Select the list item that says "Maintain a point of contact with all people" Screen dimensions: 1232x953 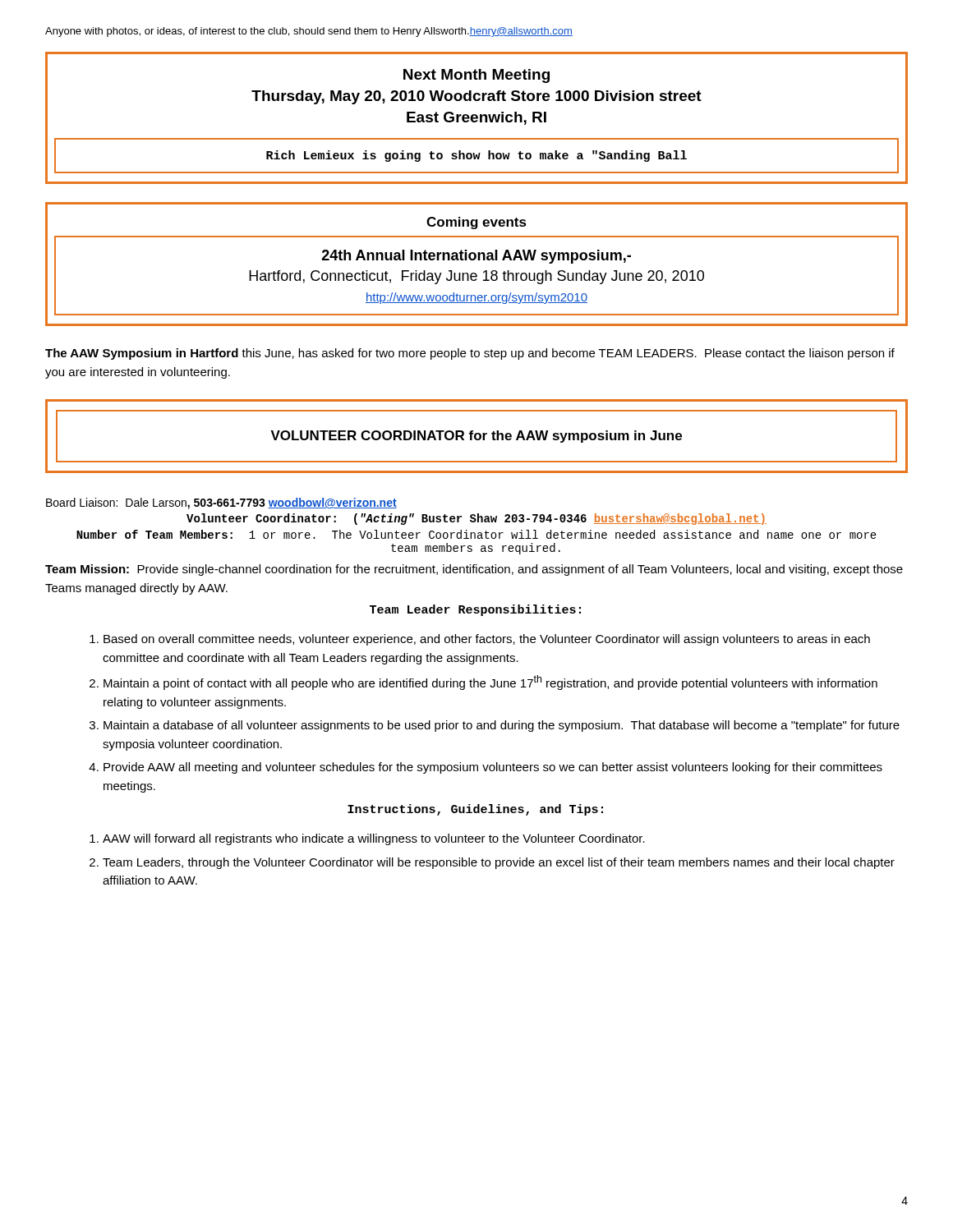490,691
